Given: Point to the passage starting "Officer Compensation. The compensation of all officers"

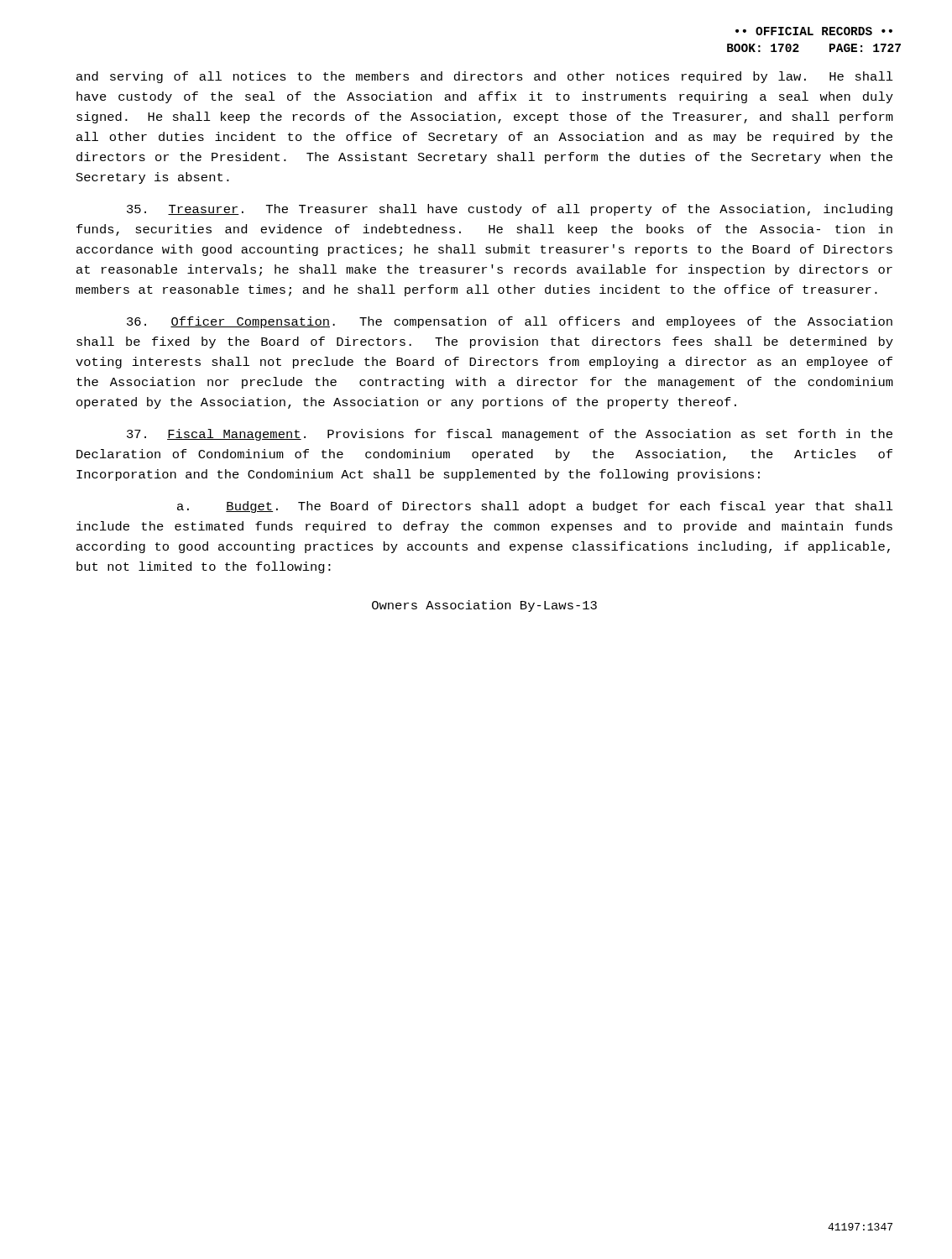Looking at the screenshot, I should [484, 363].
